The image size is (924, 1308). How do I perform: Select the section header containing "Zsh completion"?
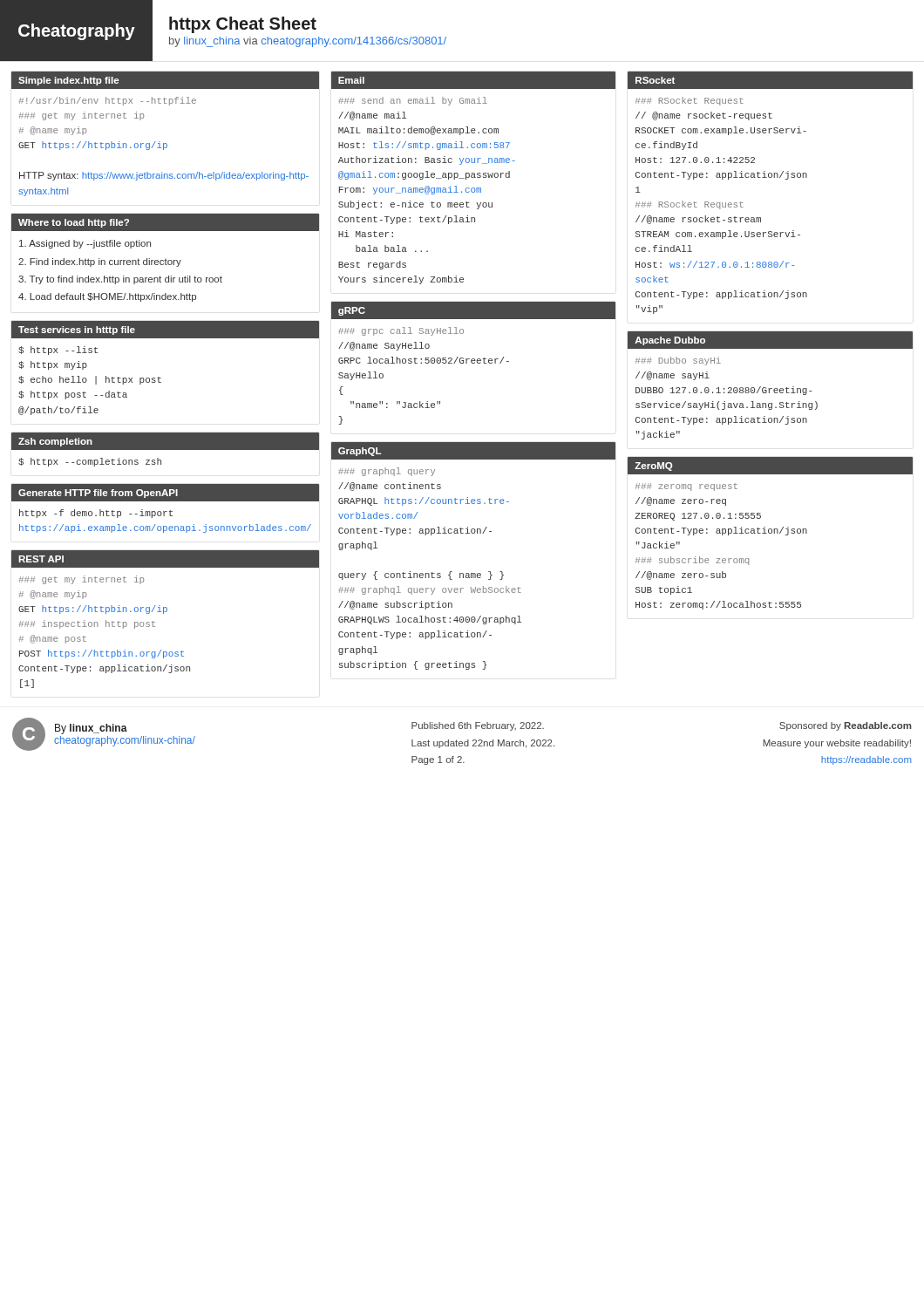pyautogui.click(x=55, y=441)
